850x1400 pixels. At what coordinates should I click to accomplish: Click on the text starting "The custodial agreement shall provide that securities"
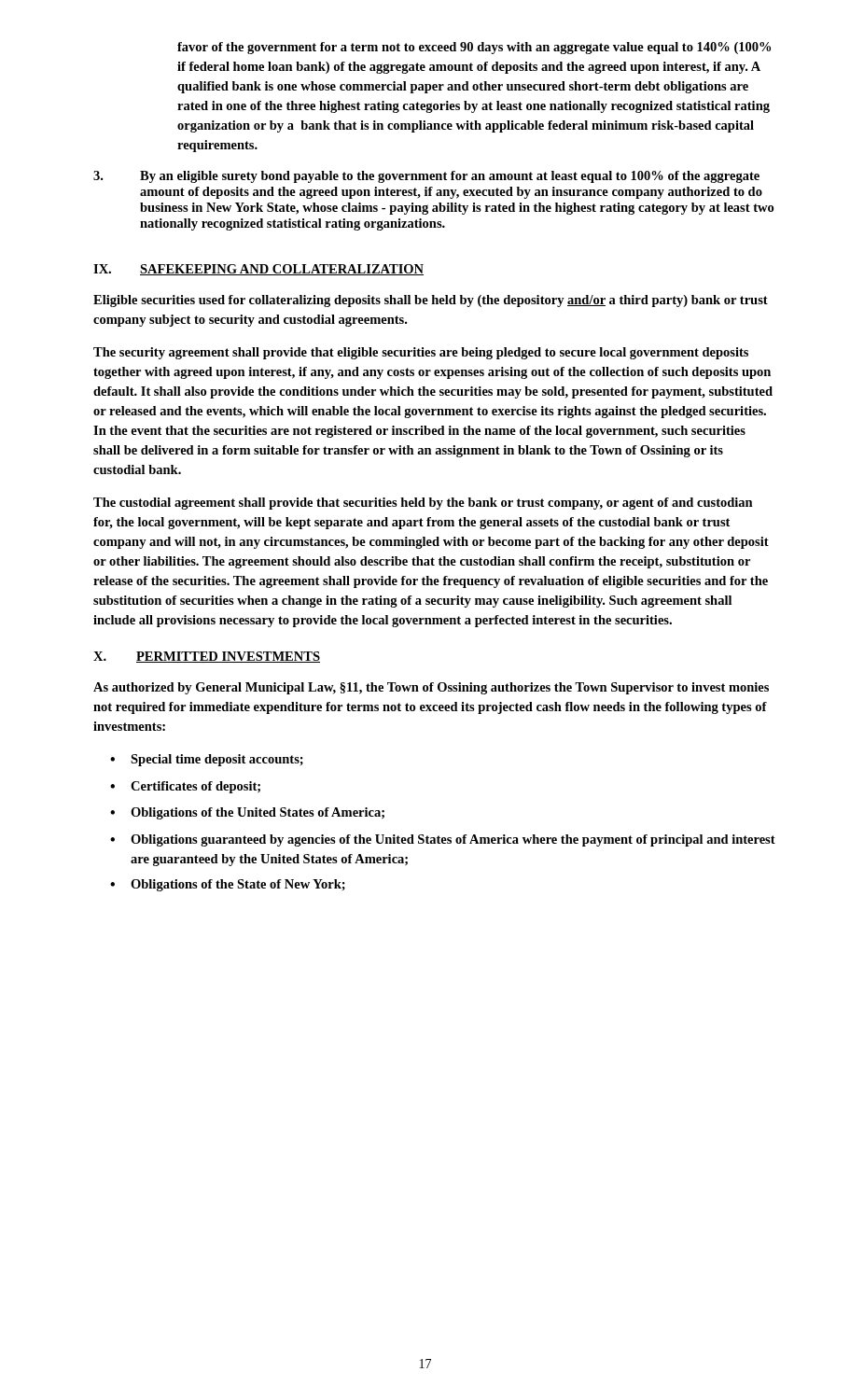click(431, 561)
